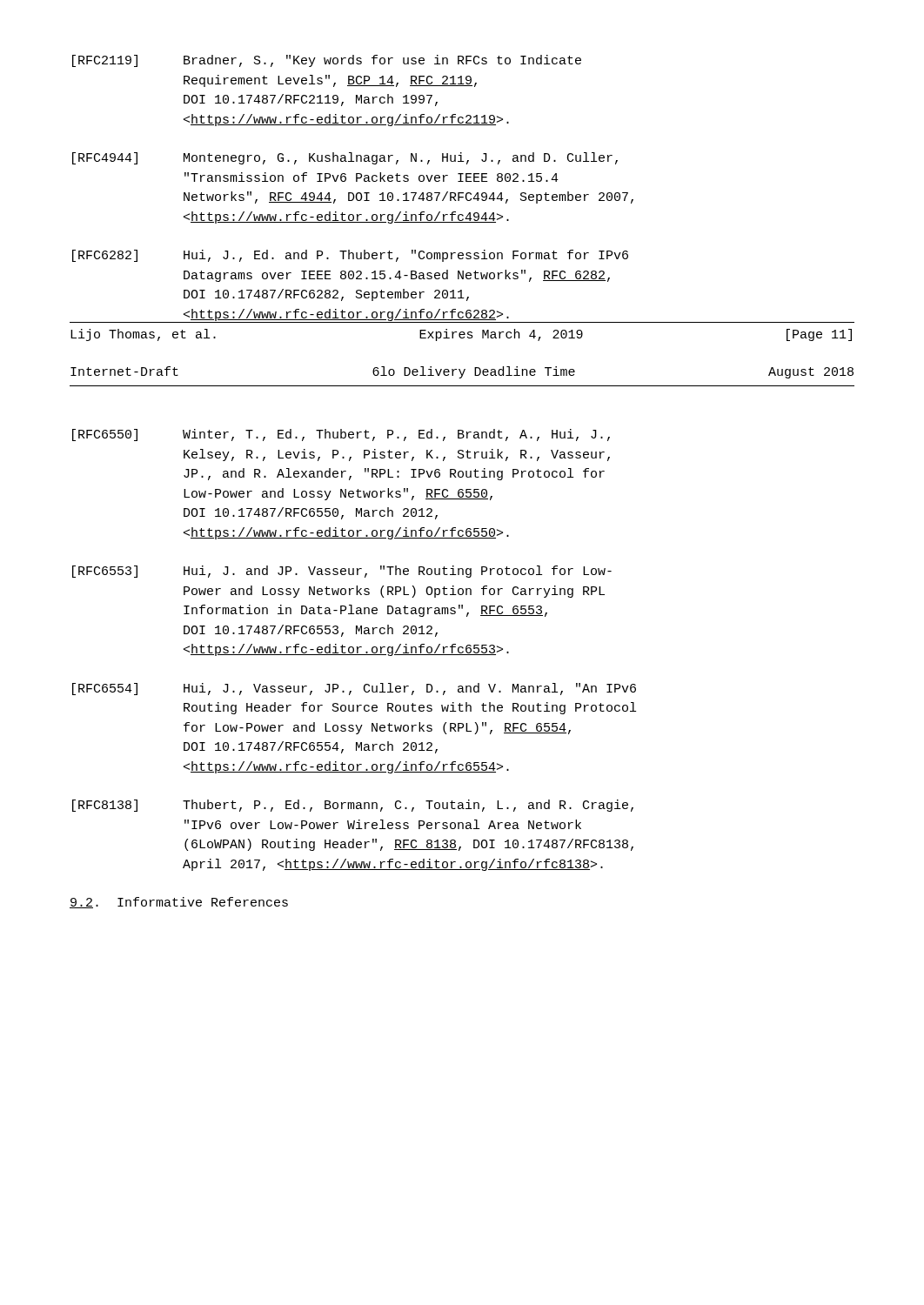Select the list item that reads "[RFC2119] Bradner, S., "Key words for use in"

pos(462,91)
